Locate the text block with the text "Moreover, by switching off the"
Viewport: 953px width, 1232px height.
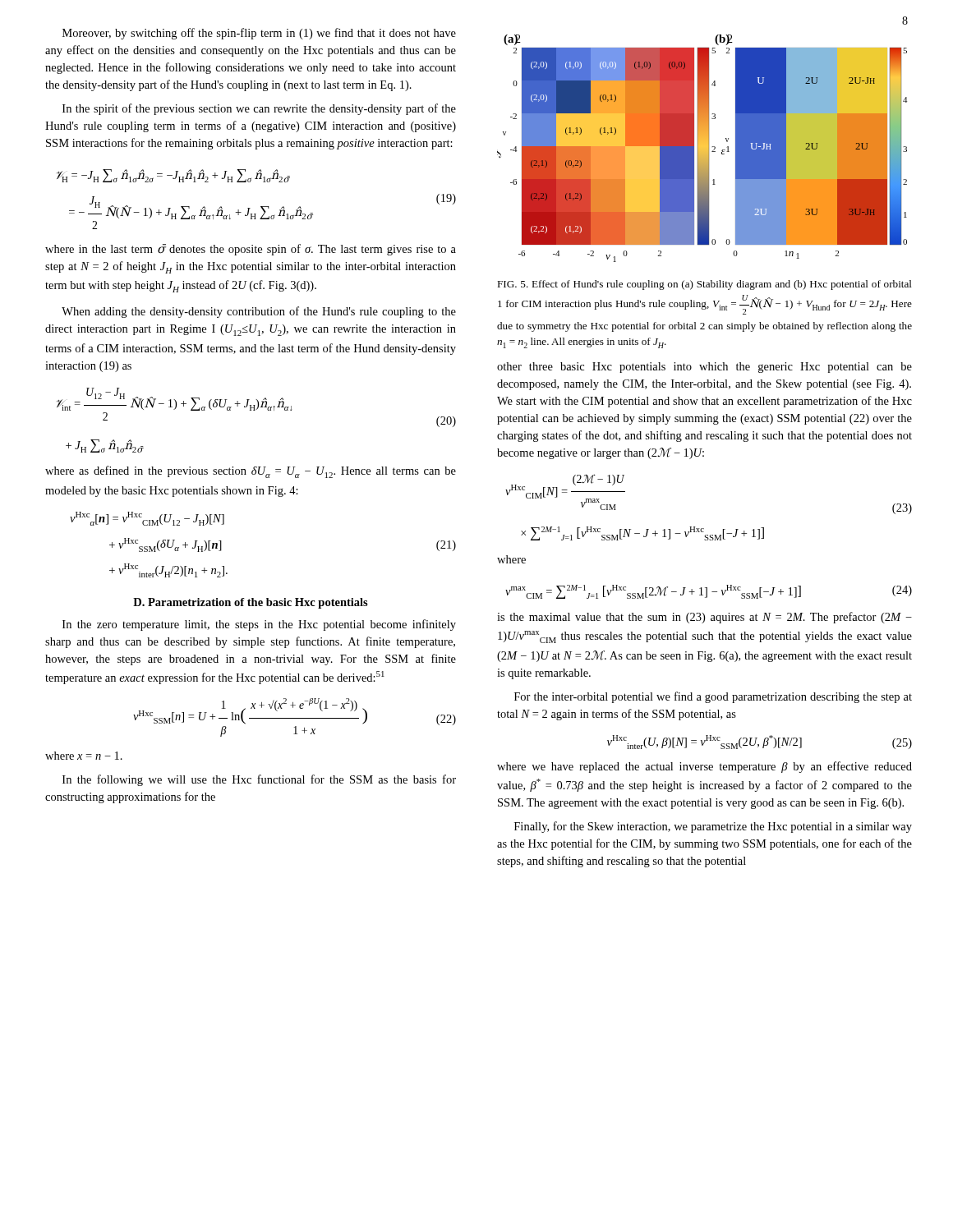click(251, 88)
